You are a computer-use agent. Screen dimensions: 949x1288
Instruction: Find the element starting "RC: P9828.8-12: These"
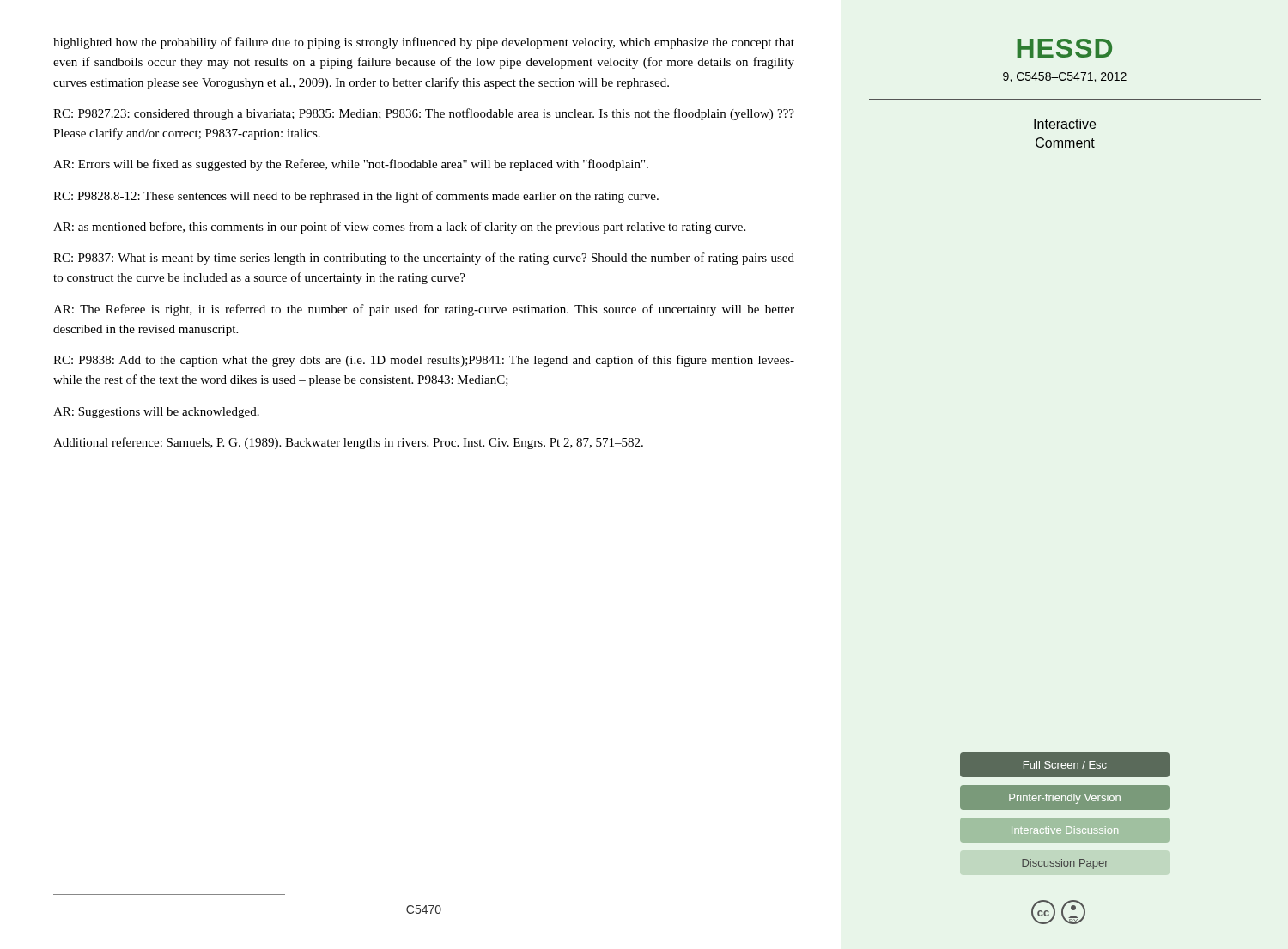point(424,196)
